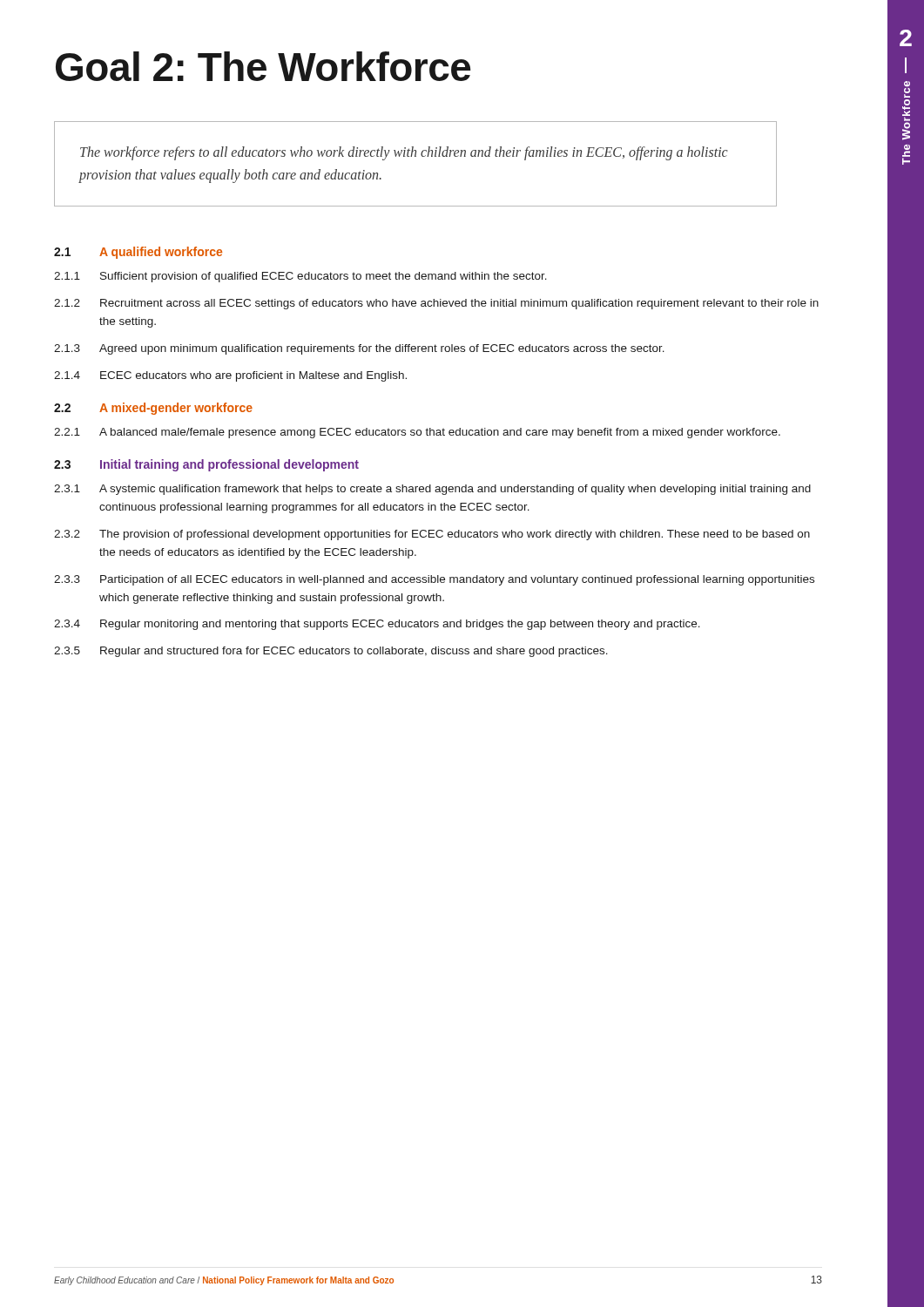Locate the element starting "The workforce refers"
924x1307 pixels.
[415, 164]
